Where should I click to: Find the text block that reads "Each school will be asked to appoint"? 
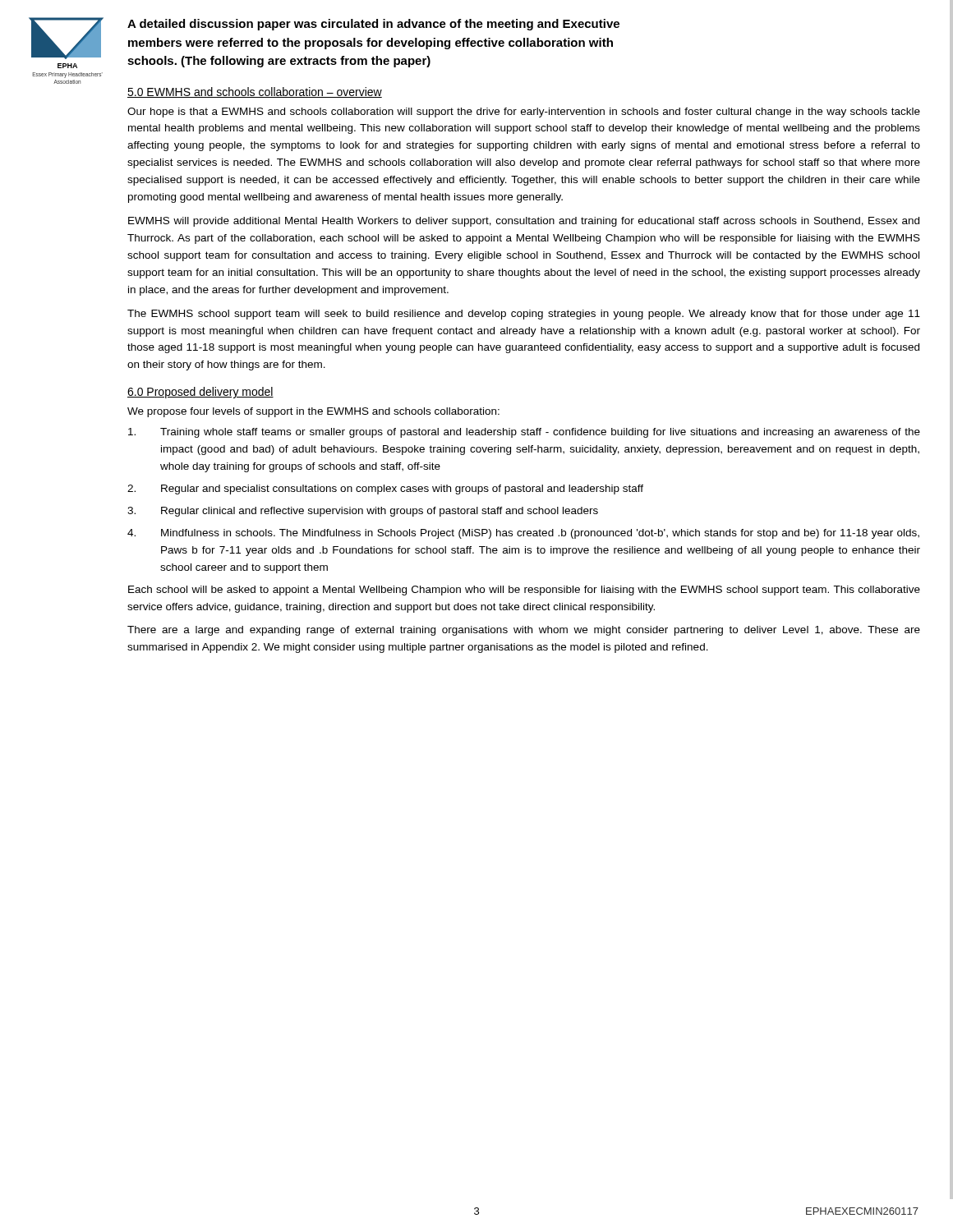524,598
